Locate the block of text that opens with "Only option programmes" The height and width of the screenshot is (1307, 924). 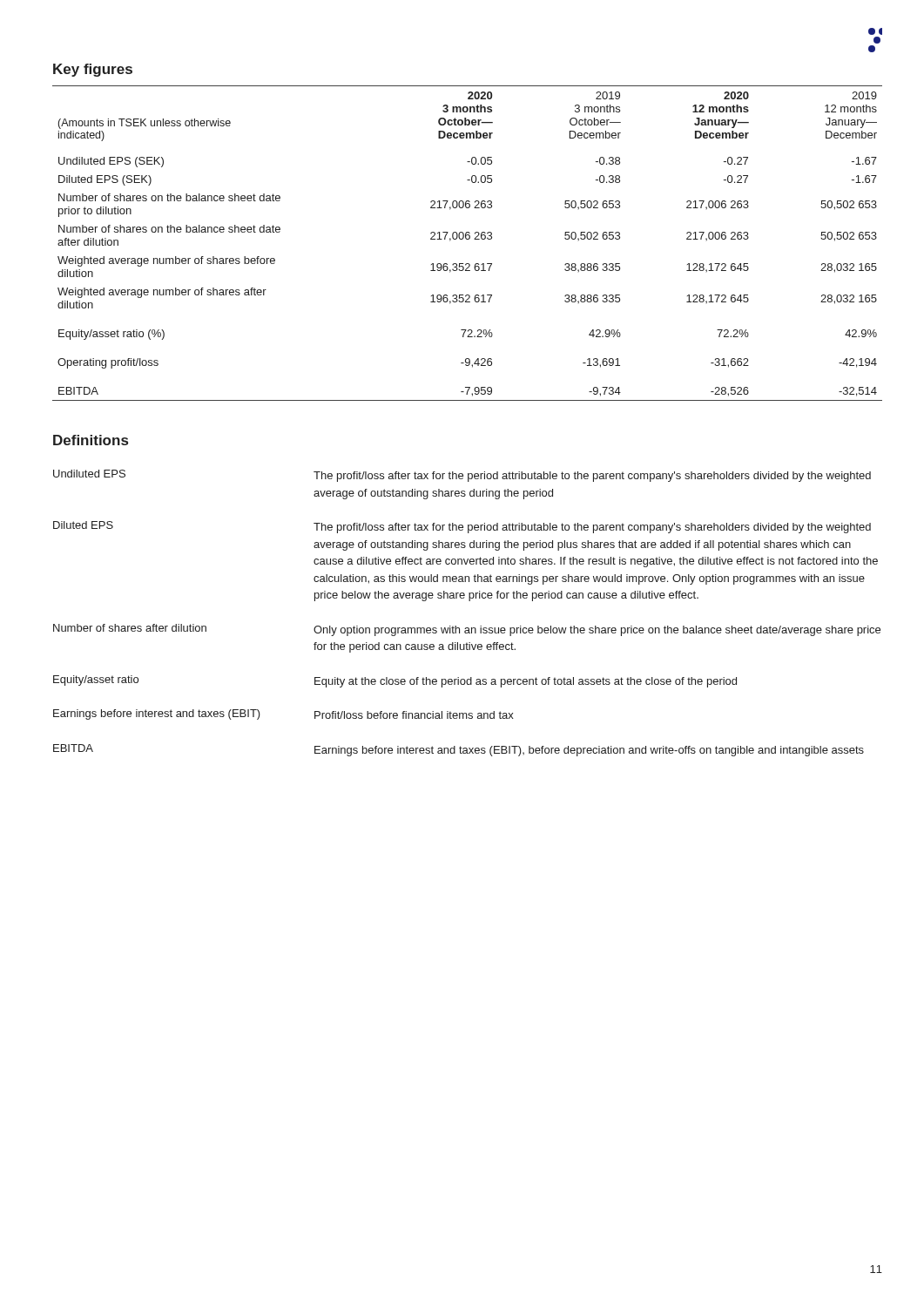tap(597, 638)
